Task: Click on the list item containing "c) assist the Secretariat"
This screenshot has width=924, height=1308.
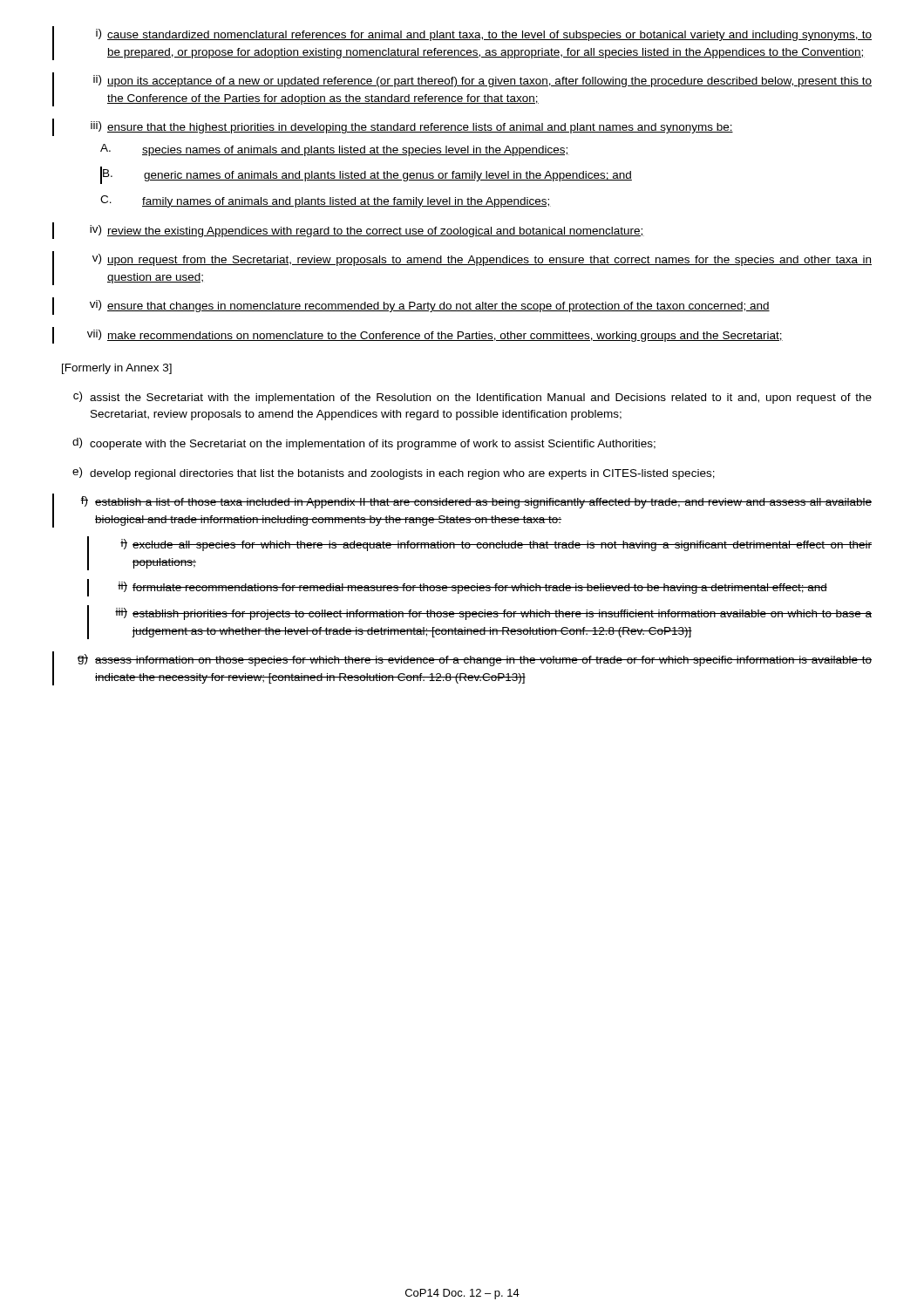Action: 462,406
